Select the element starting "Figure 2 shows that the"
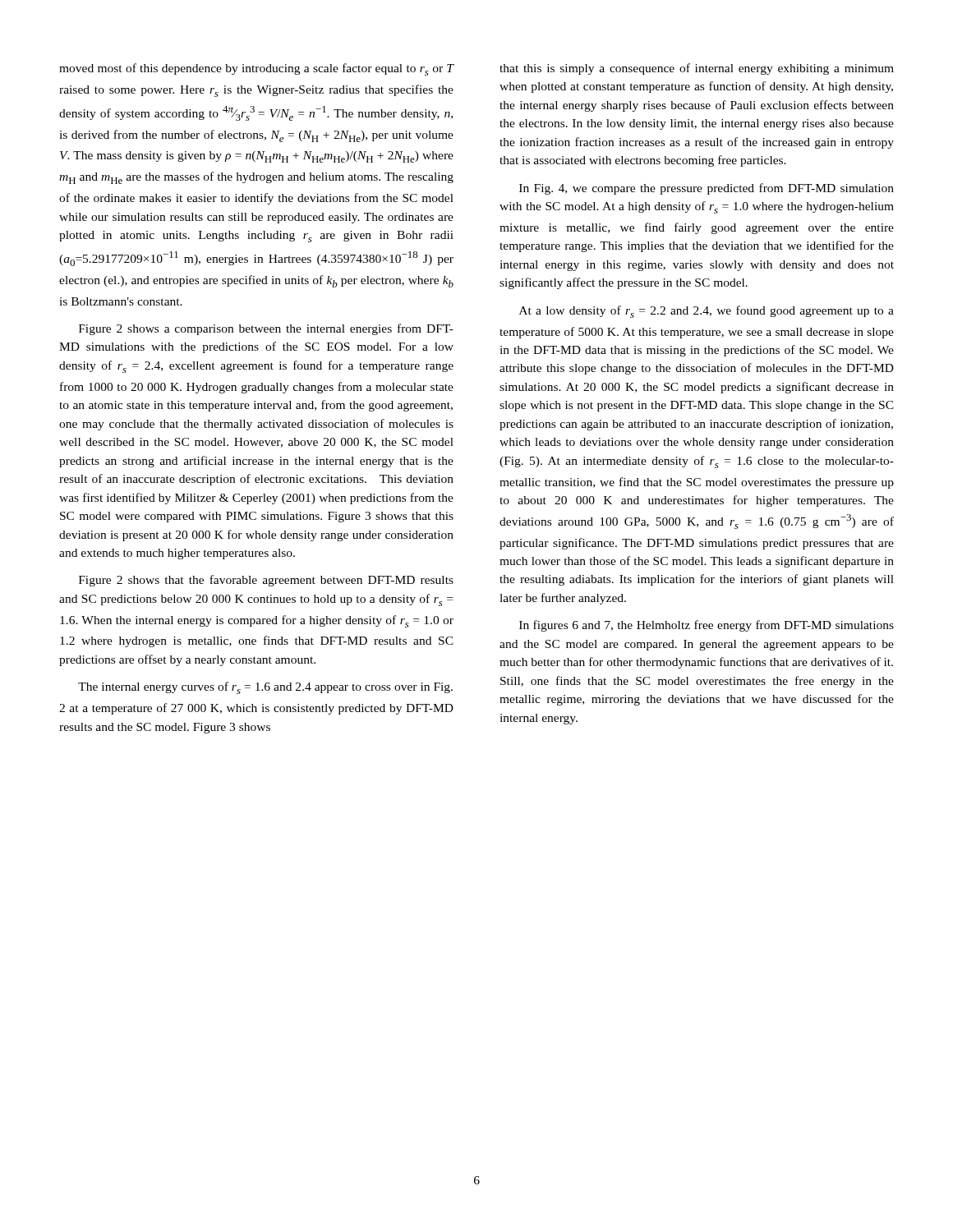The width and height of the screenshot is (953, 1232). tap(256, 620)
